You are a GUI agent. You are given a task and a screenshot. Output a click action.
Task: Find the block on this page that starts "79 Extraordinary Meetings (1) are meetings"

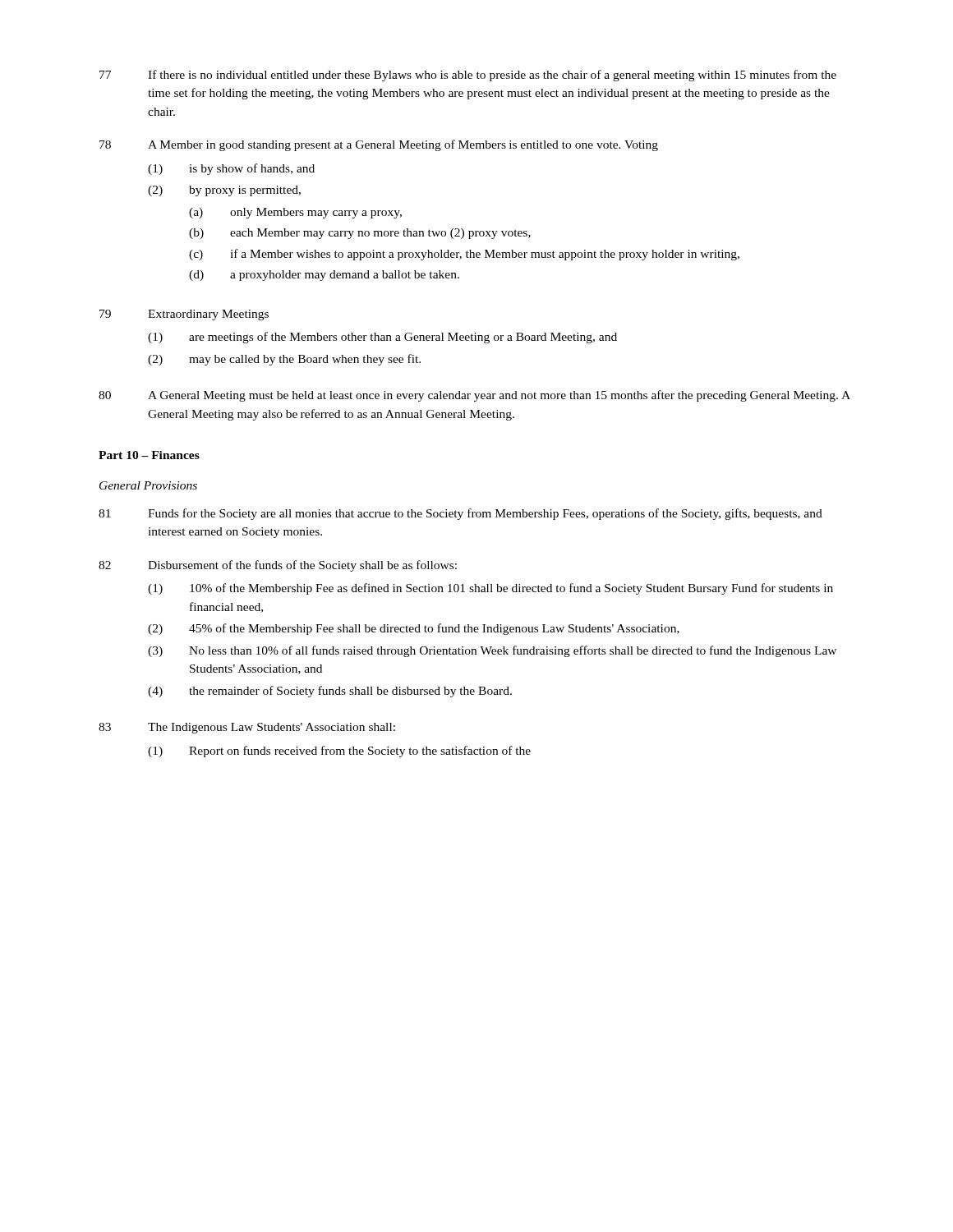click(476, 338)
